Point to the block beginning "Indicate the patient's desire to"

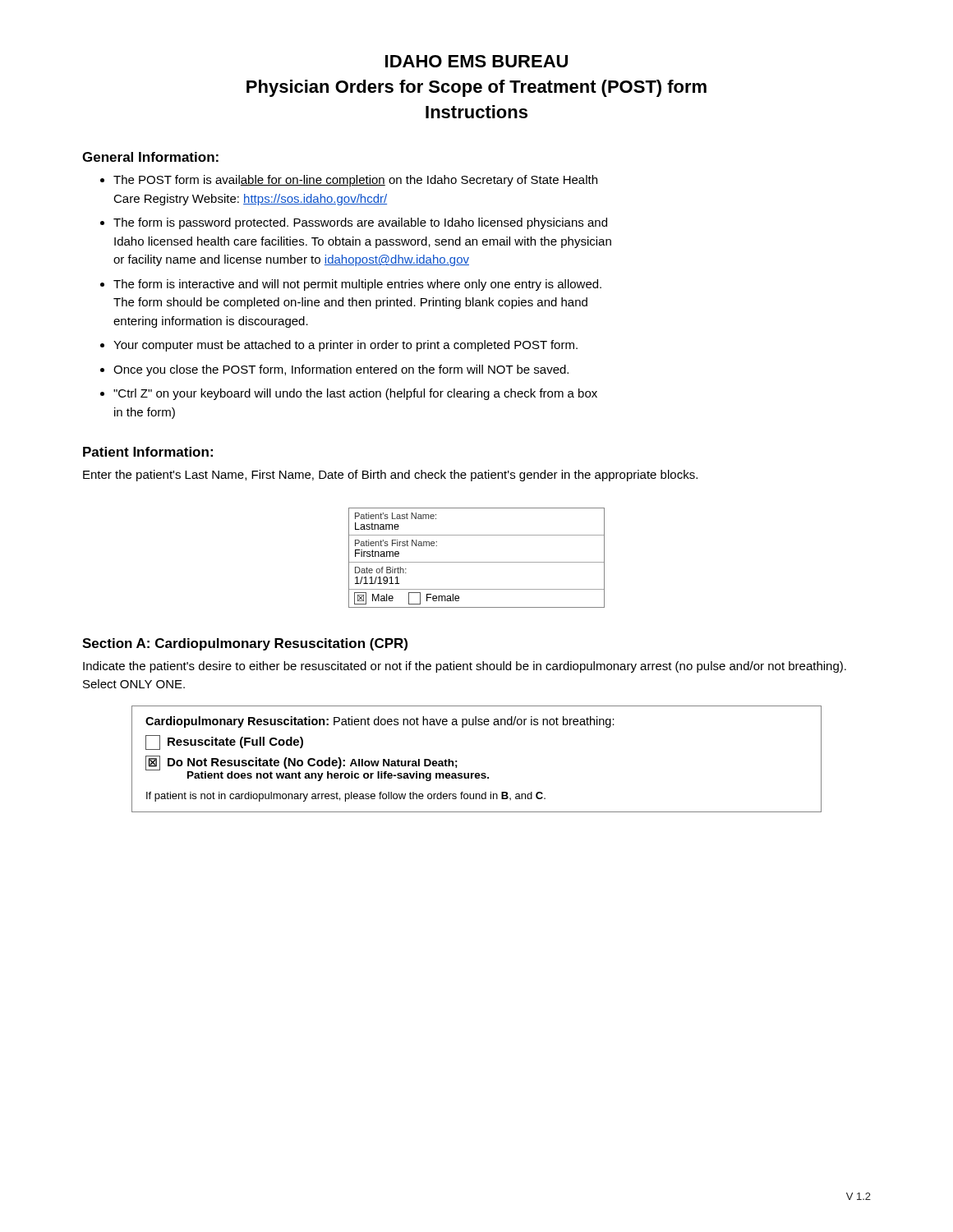[x=465, y=675]
